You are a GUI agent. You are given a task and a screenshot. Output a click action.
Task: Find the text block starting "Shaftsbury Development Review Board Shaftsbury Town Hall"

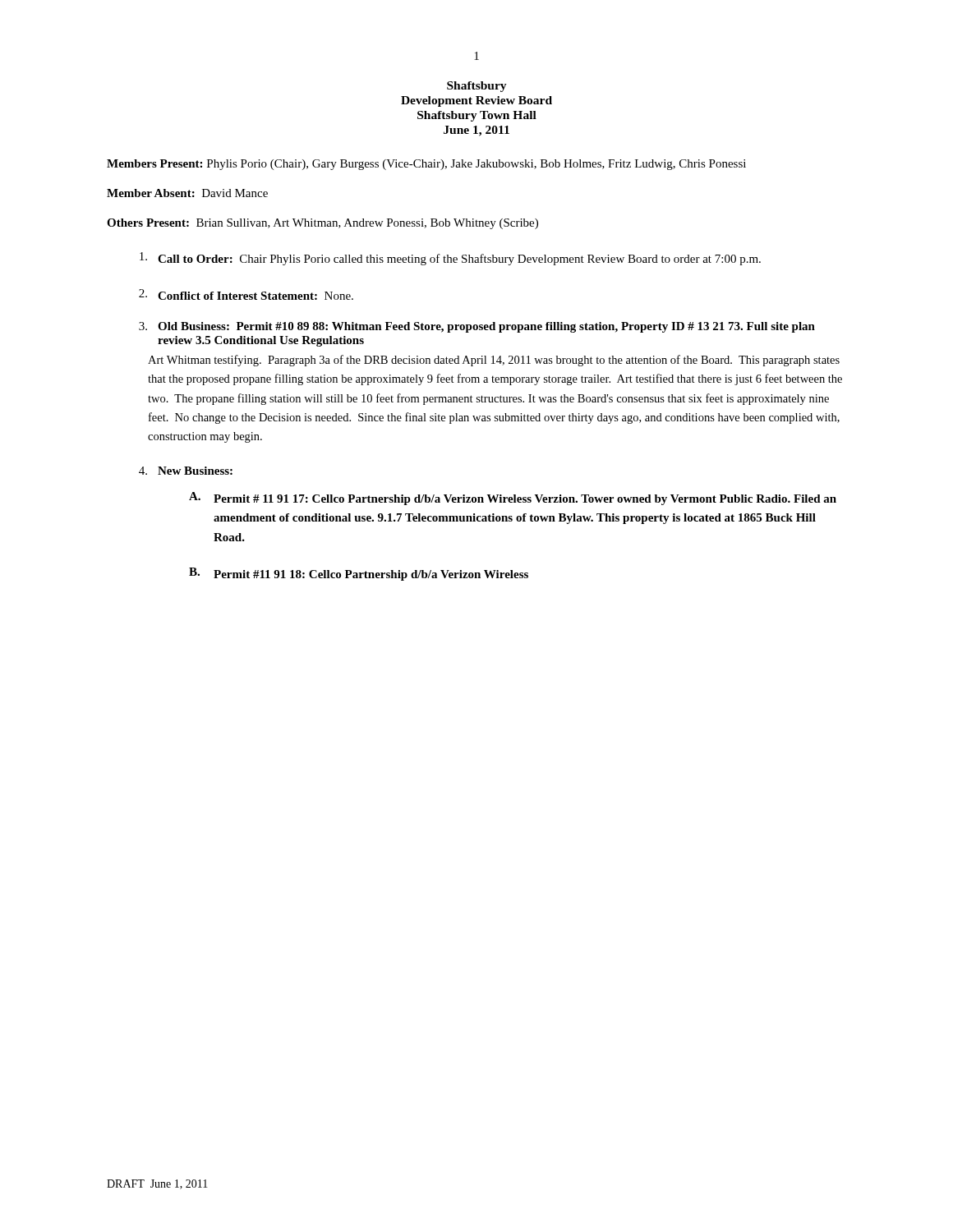(x=476, y=108)
